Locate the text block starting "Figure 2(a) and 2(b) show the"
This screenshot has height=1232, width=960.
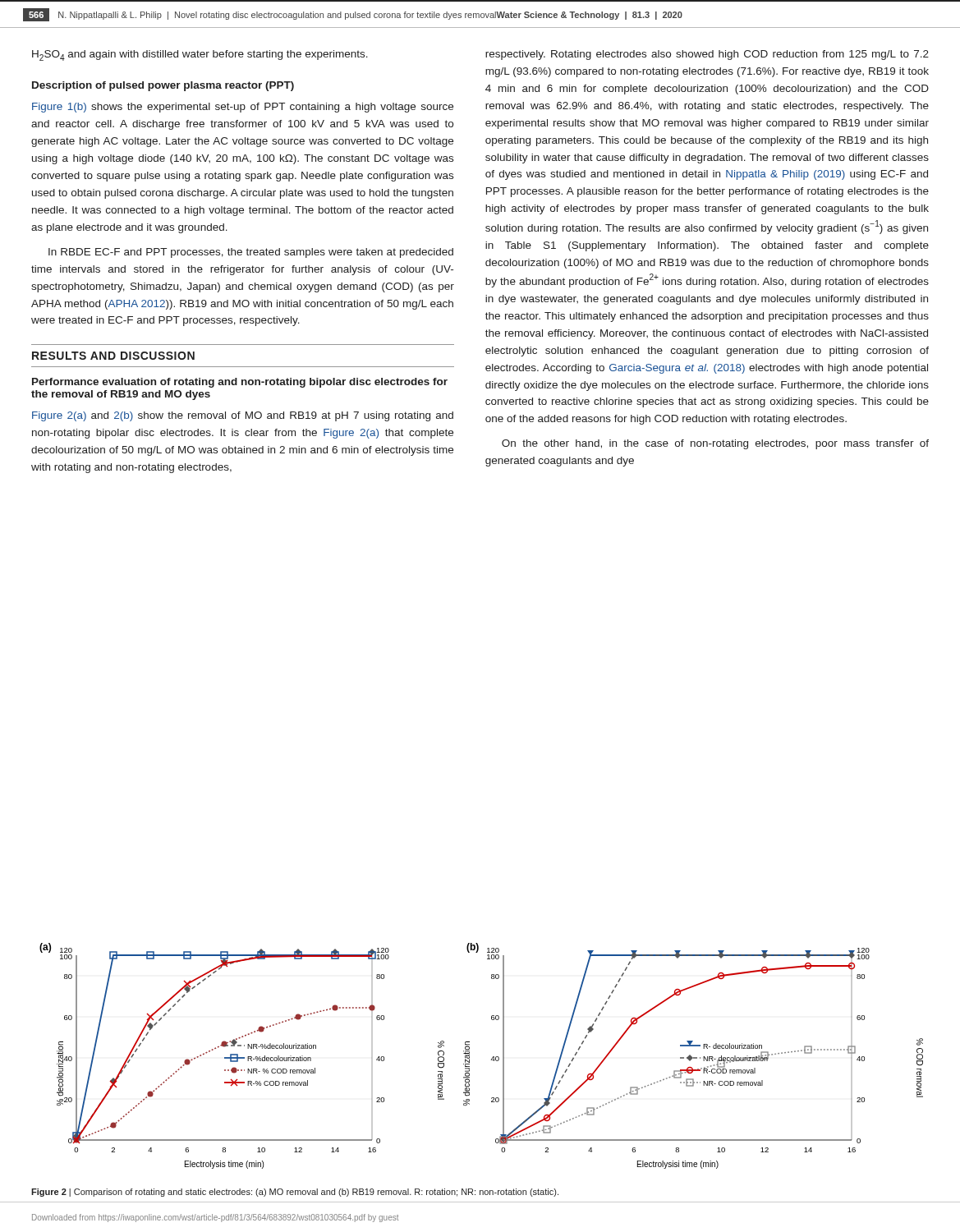coord(243,442)
